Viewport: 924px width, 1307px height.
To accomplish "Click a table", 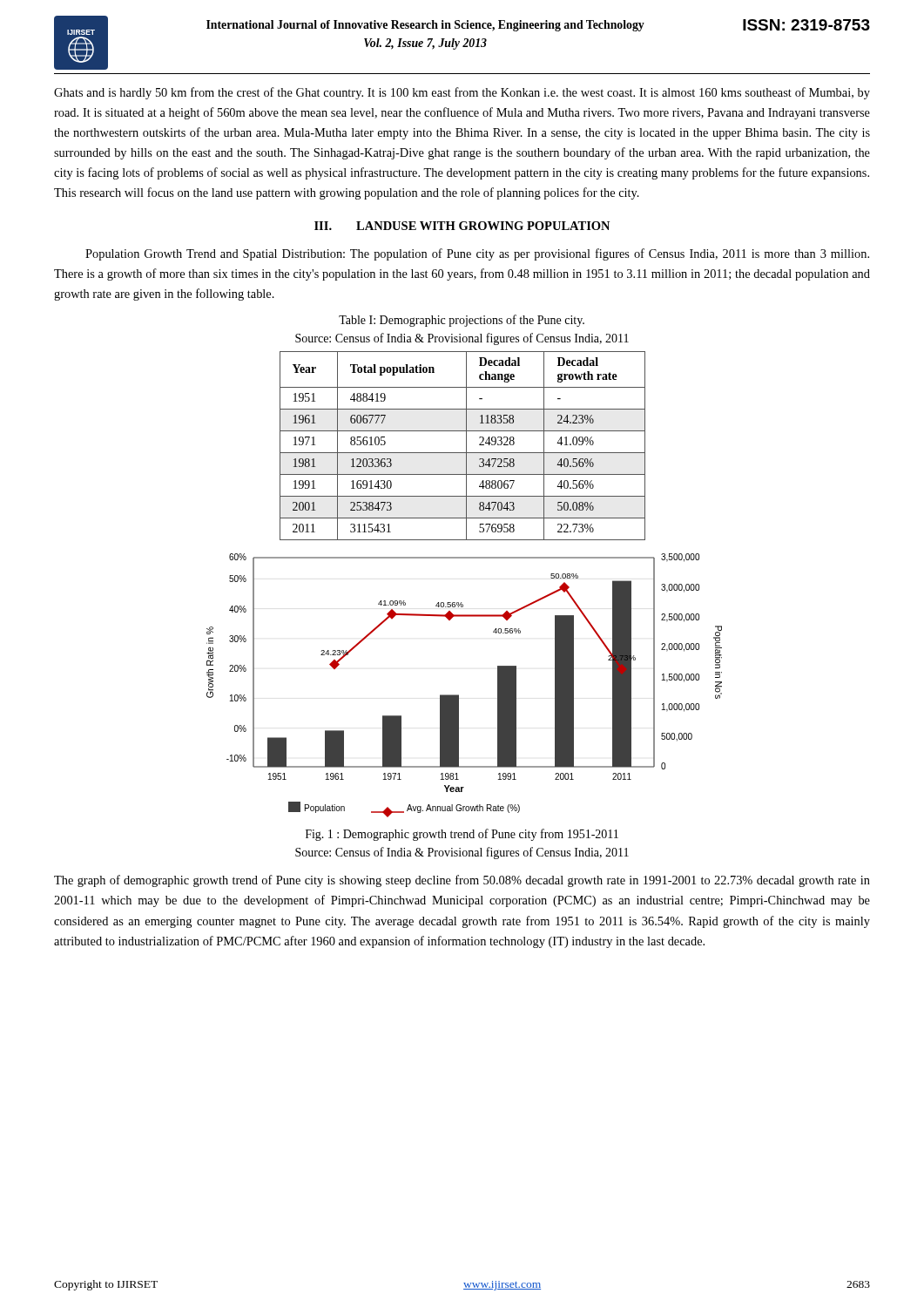I will pyautogui.click(x=462, y=446).
